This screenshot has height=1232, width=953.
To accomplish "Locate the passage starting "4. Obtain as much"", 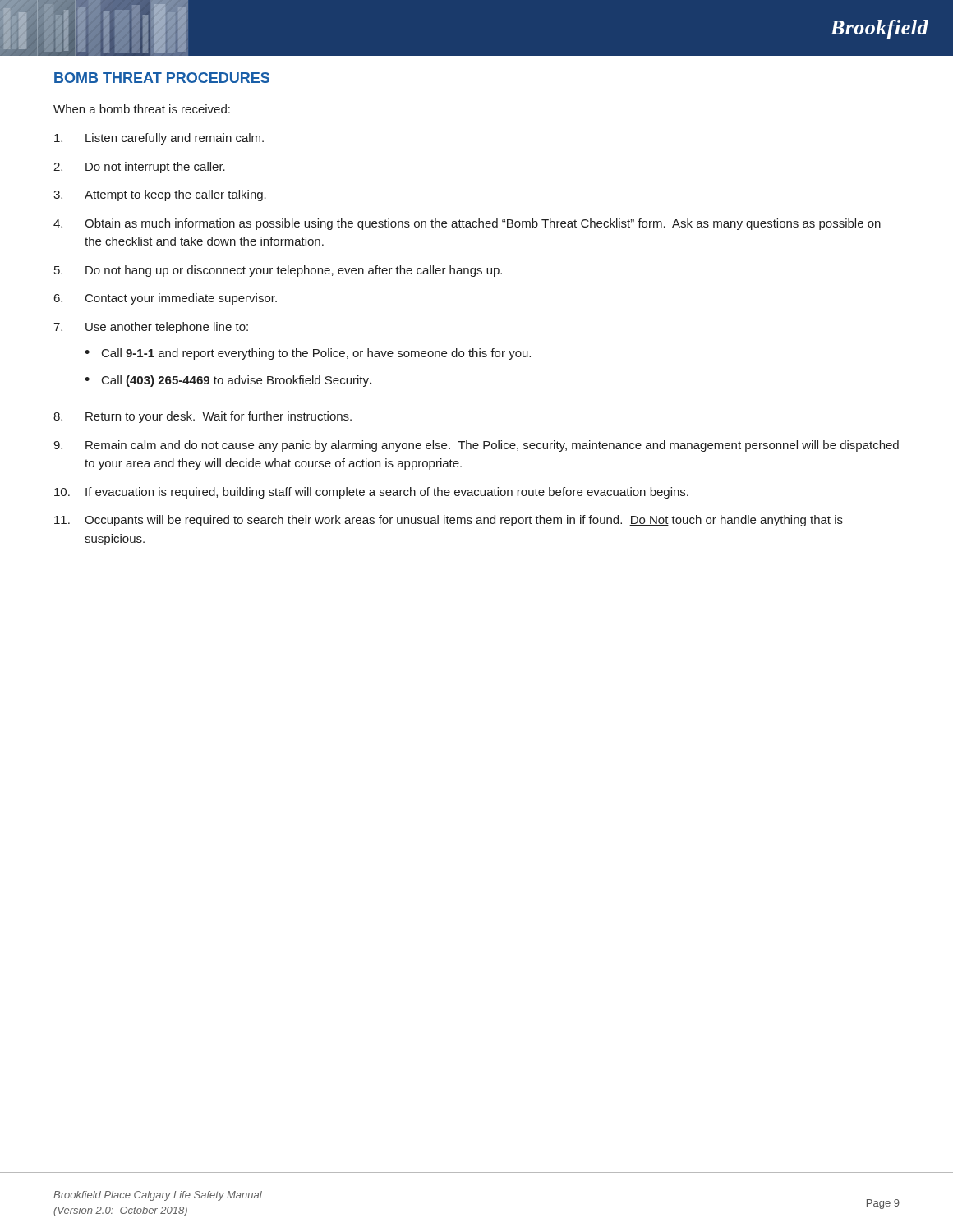I will (x=476, y=232).
